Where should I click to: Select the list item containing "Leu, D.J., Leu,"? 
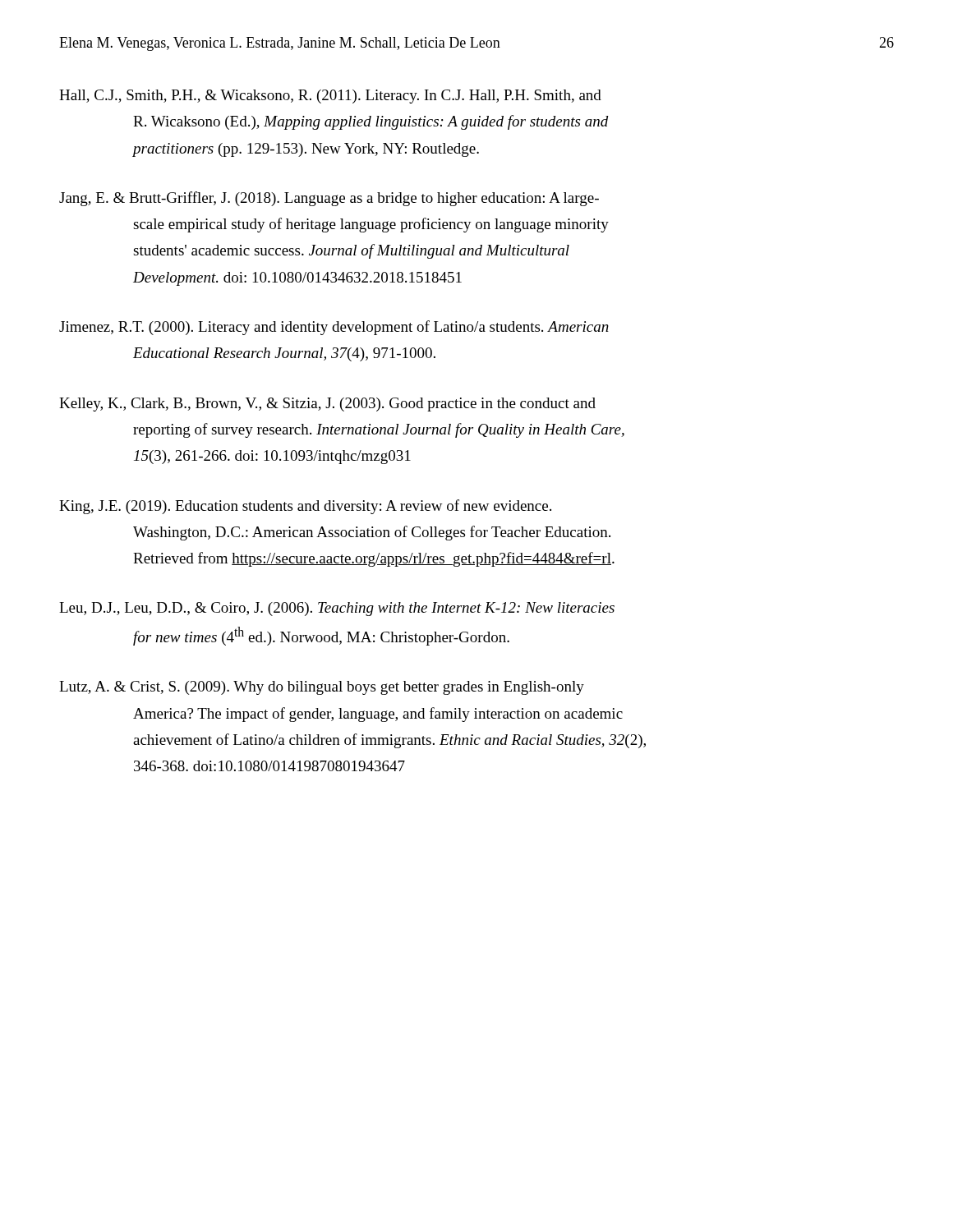(476, 623)
